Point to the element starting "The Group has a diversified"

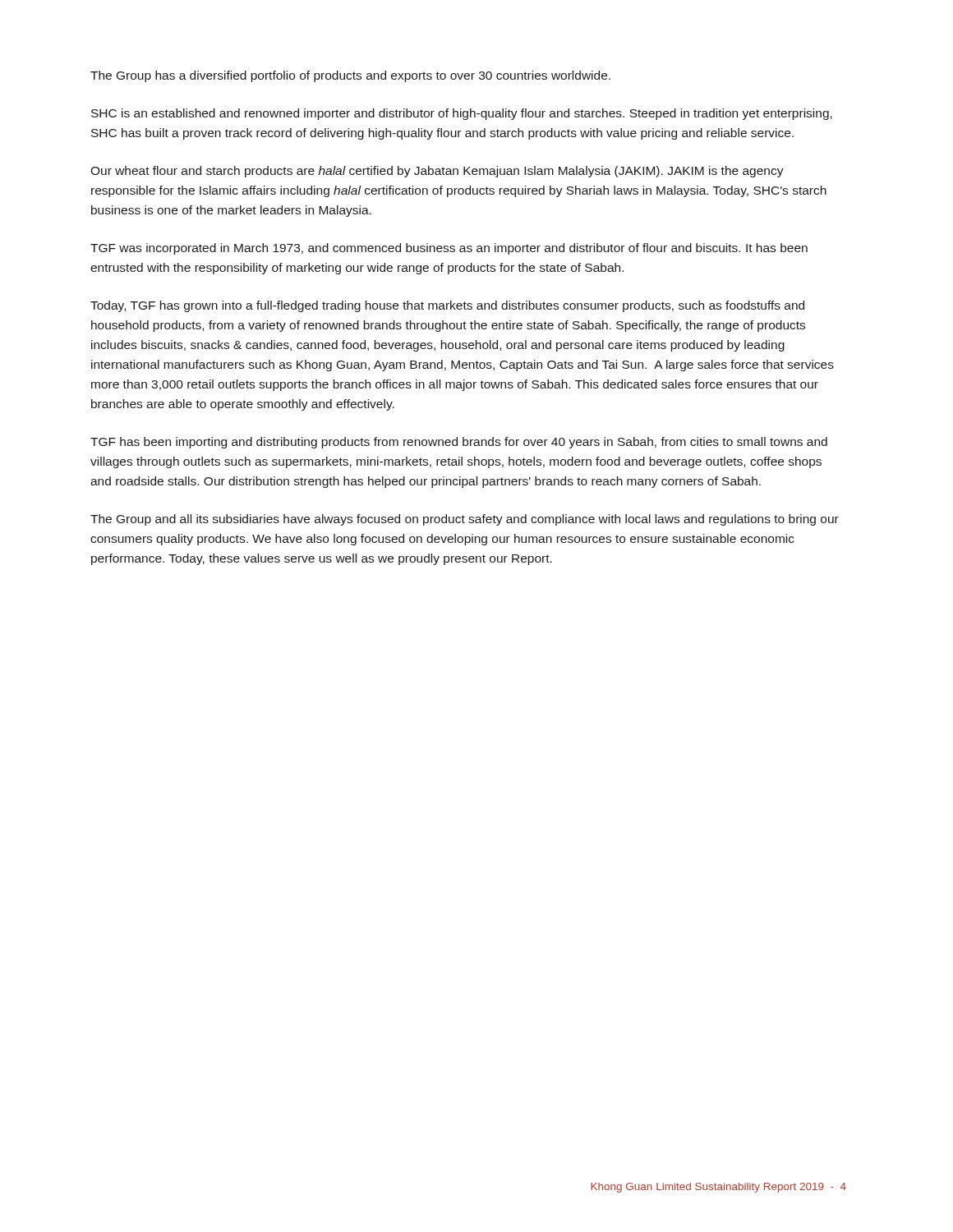click(x=351, y=75)
